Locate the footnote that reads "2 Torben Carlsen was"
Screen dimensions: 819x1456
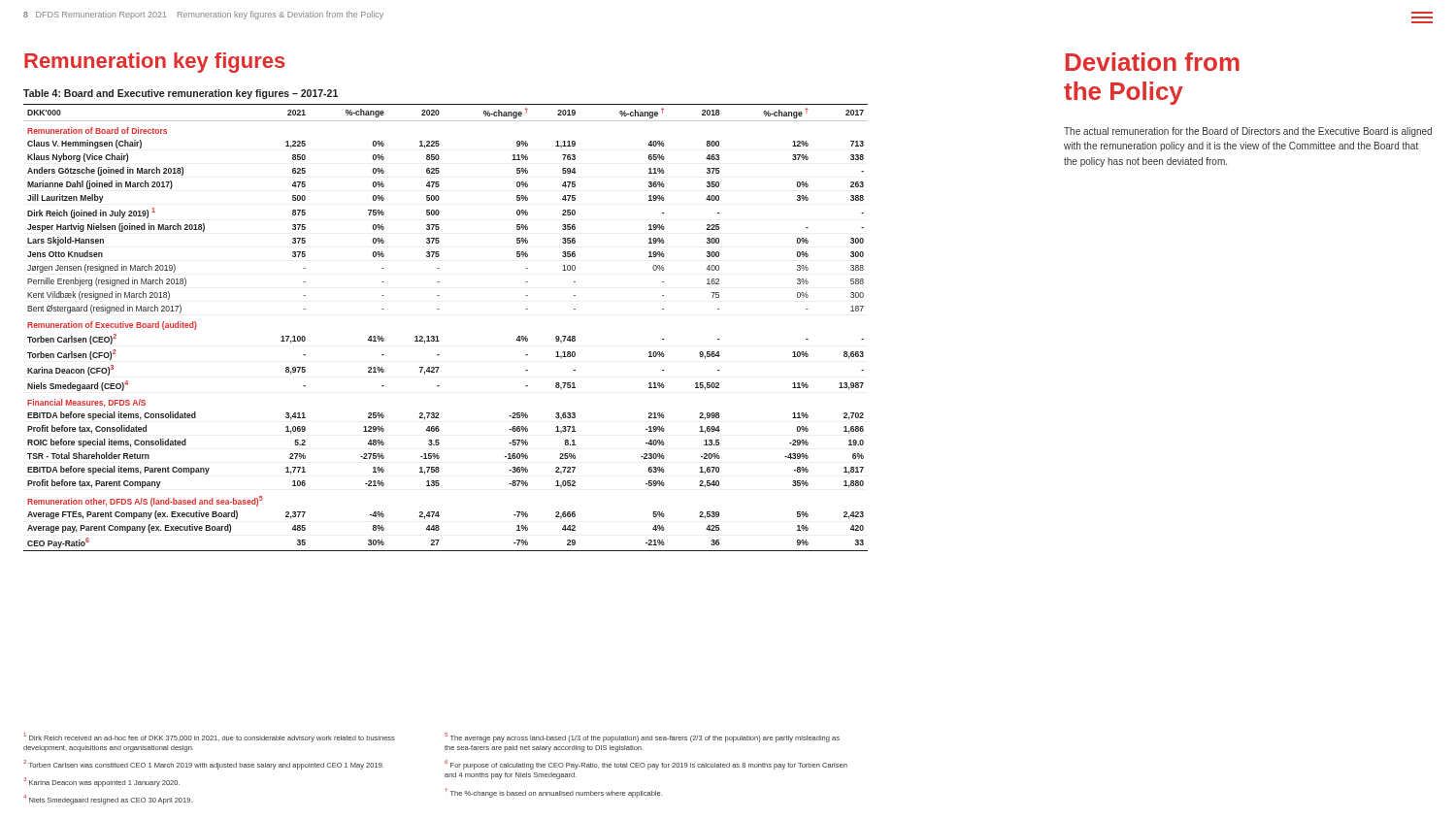point(204,763)
